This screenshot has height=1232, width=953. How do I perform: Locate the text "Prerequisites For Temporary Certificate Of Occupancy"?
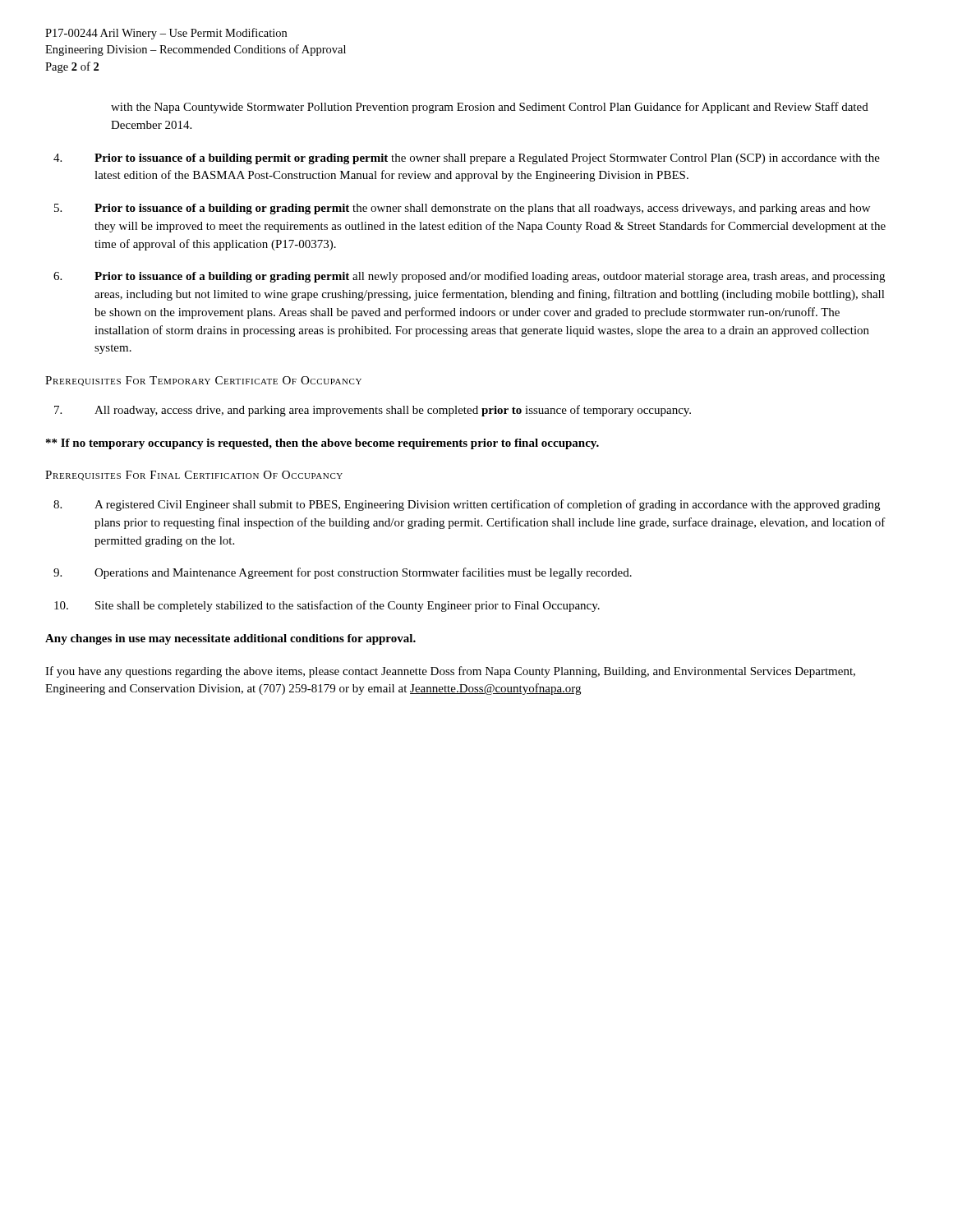pos(204,380)
